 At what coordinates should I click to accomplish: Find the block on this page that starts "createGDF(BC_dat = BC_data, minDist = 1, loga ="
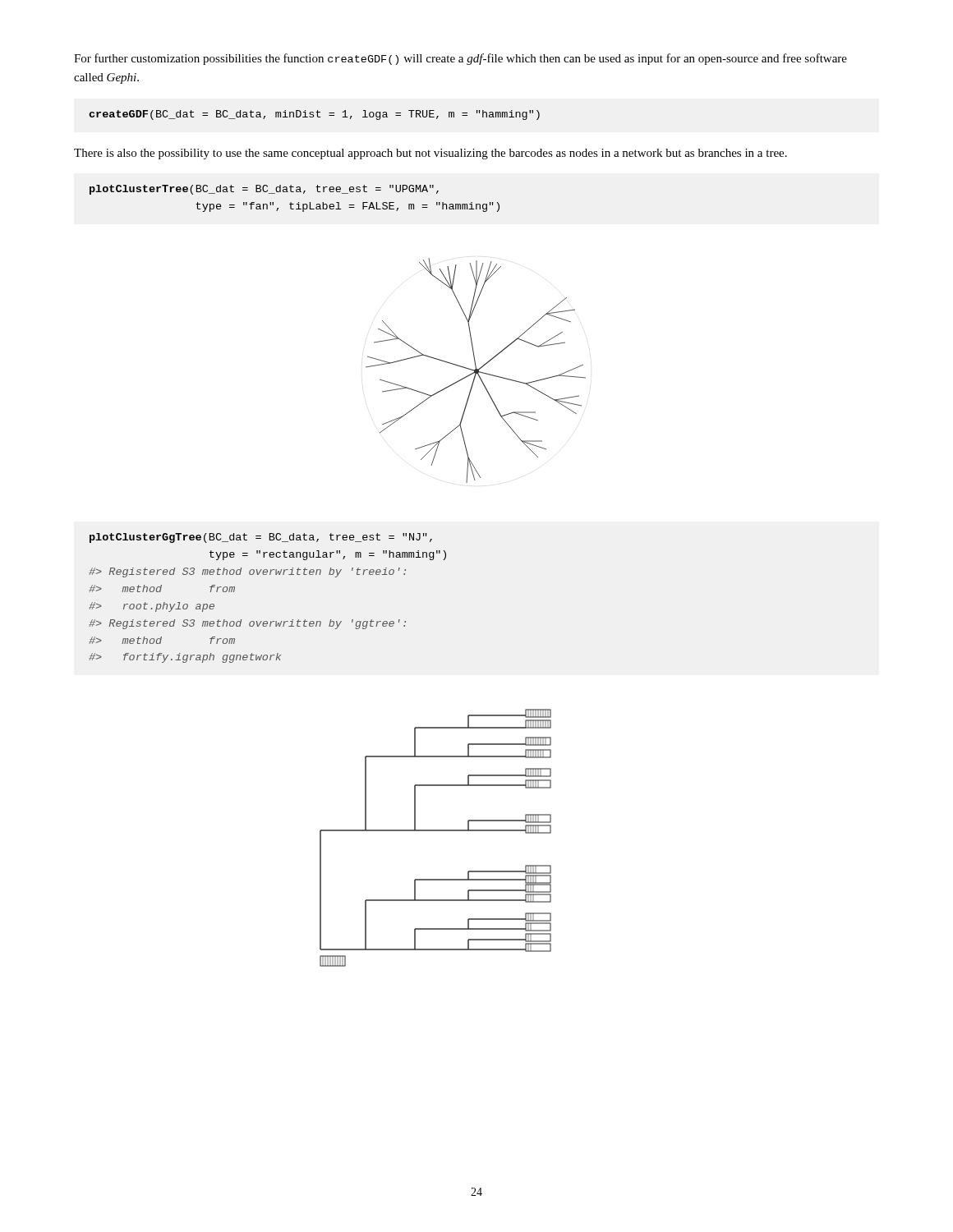point(315,114)
